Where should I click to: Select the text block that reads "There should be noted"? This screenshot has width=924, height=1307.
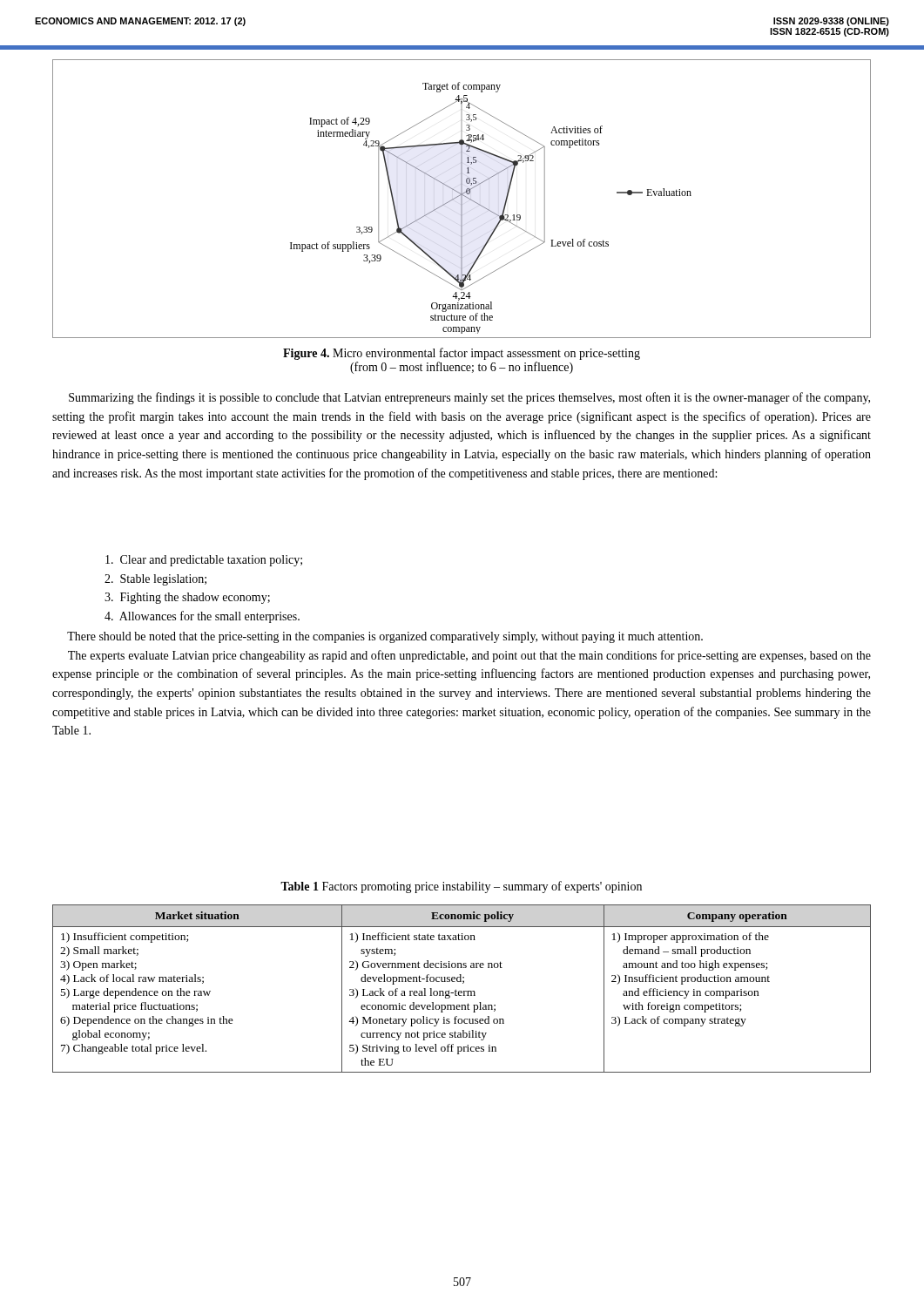pos(462,684)
